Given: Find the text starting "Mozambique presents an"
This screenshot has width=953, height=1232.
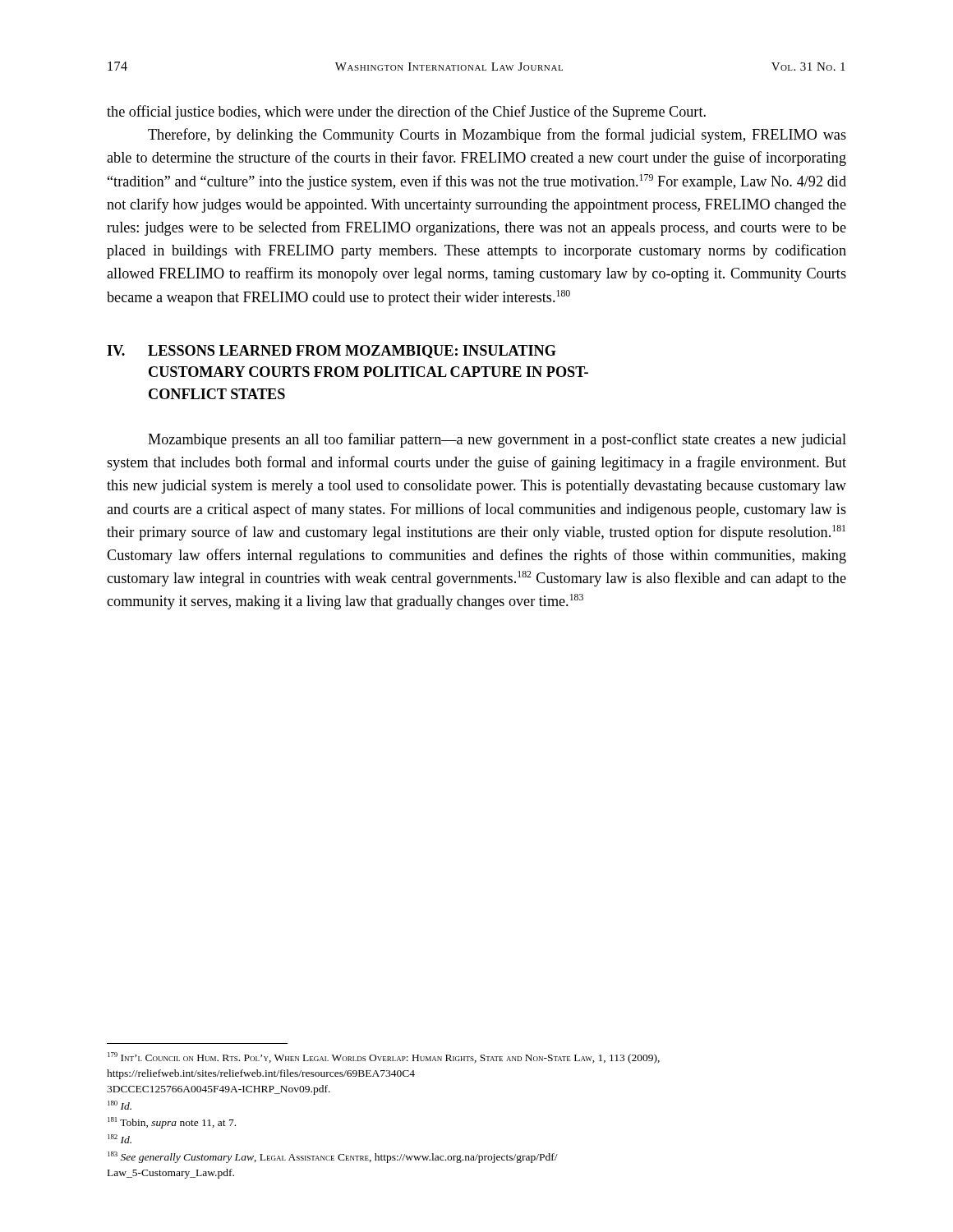Looking at the screenshot, I should tap(476, 521).
